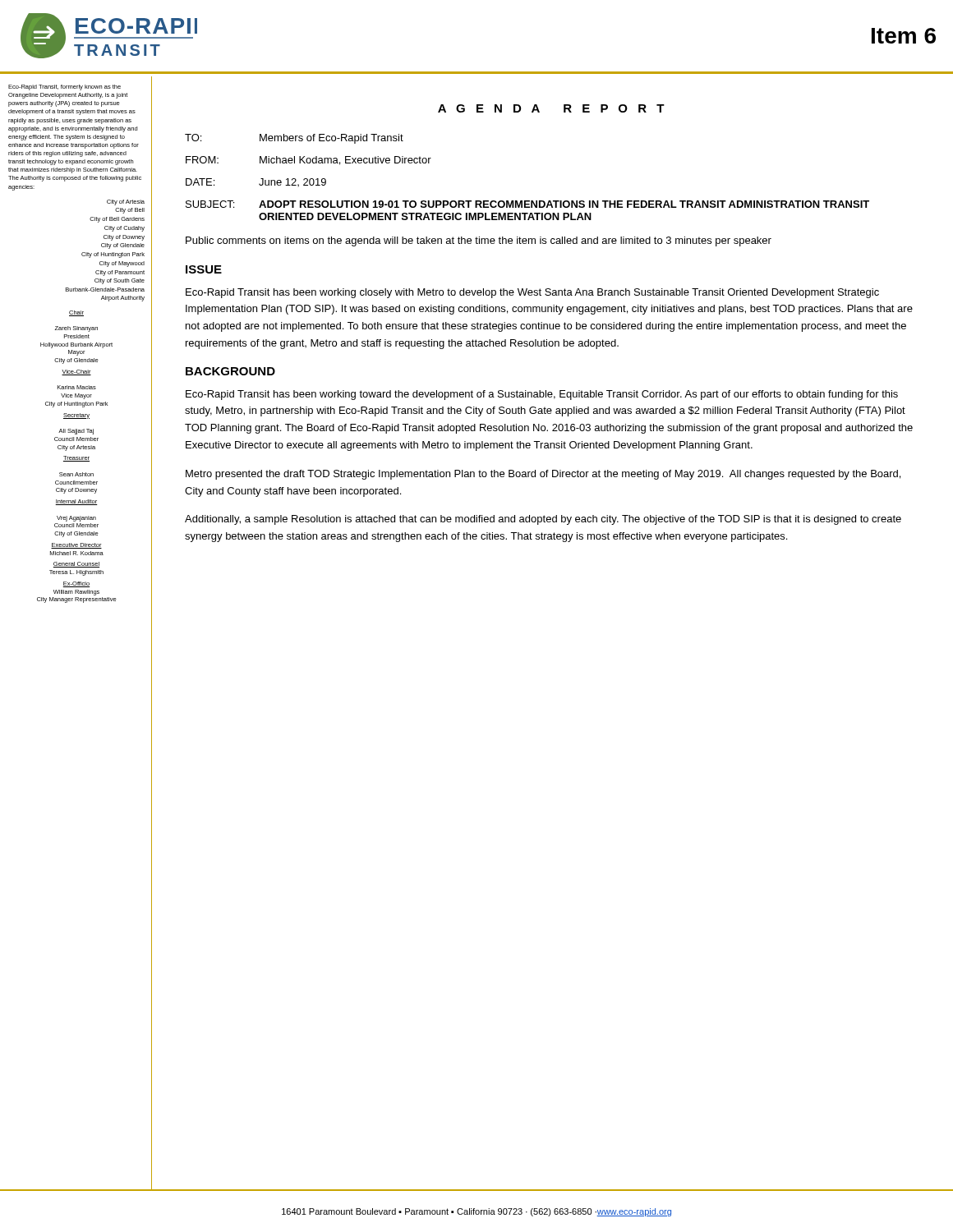Locate the passage starting "Secretary Ali Sajjad Taj Council Member"
Screen dimensions: 1232x953
(76, 431)
